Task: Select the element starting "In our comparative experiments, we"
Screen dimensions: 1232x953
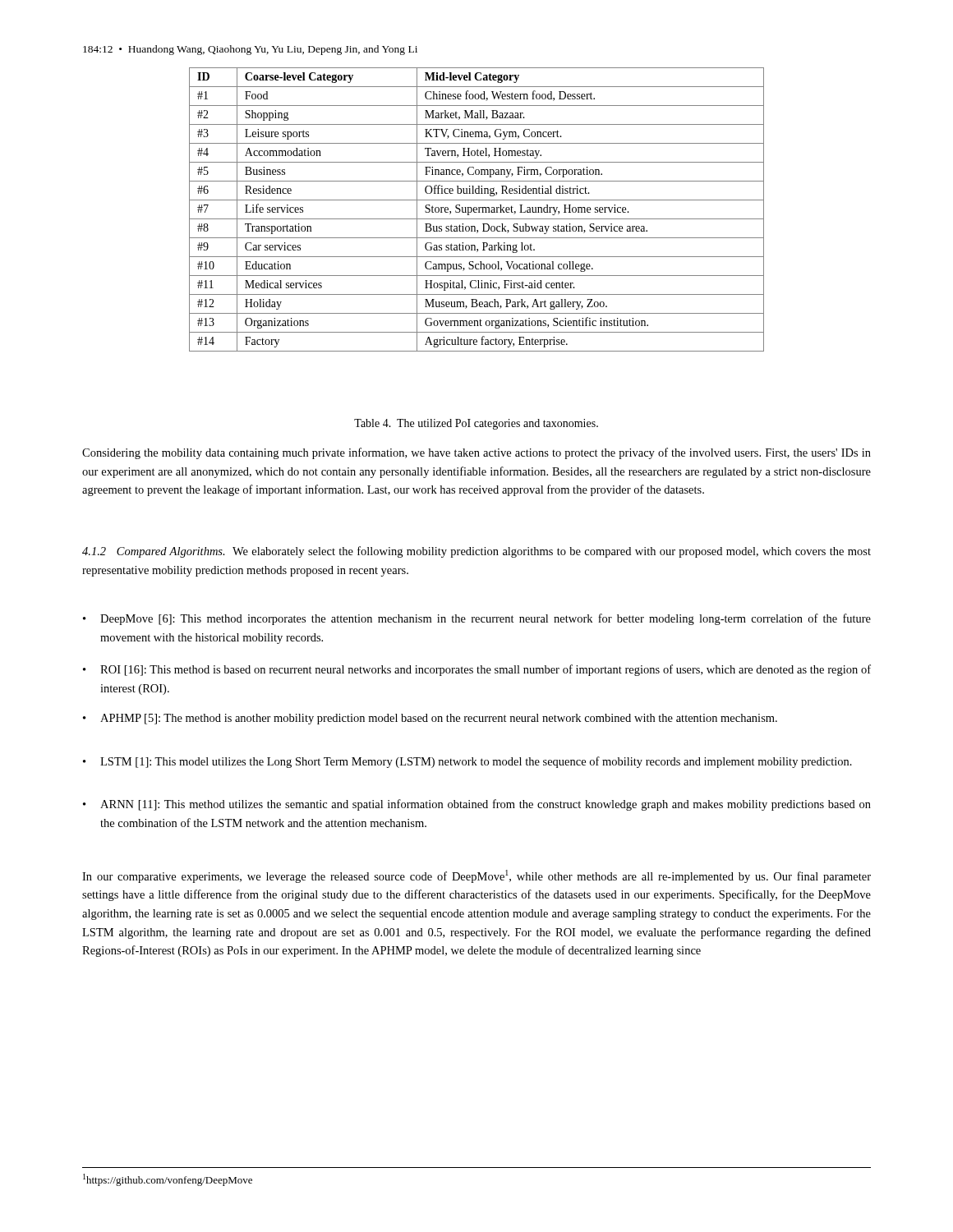Action: click(x=476, y=913)
